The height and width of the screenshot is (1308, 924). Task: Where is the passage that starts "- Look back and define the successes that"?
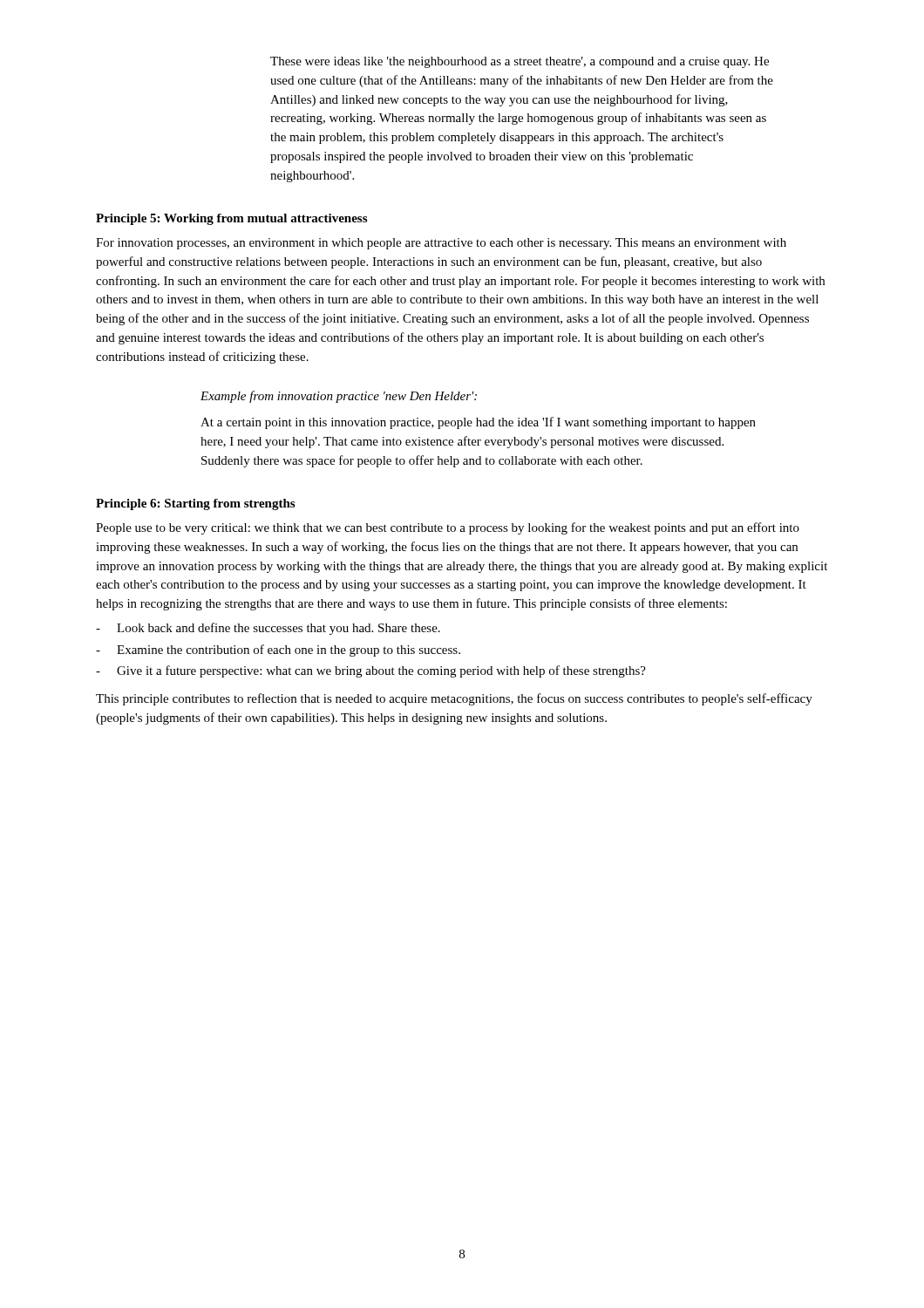[x=268, y=629]
